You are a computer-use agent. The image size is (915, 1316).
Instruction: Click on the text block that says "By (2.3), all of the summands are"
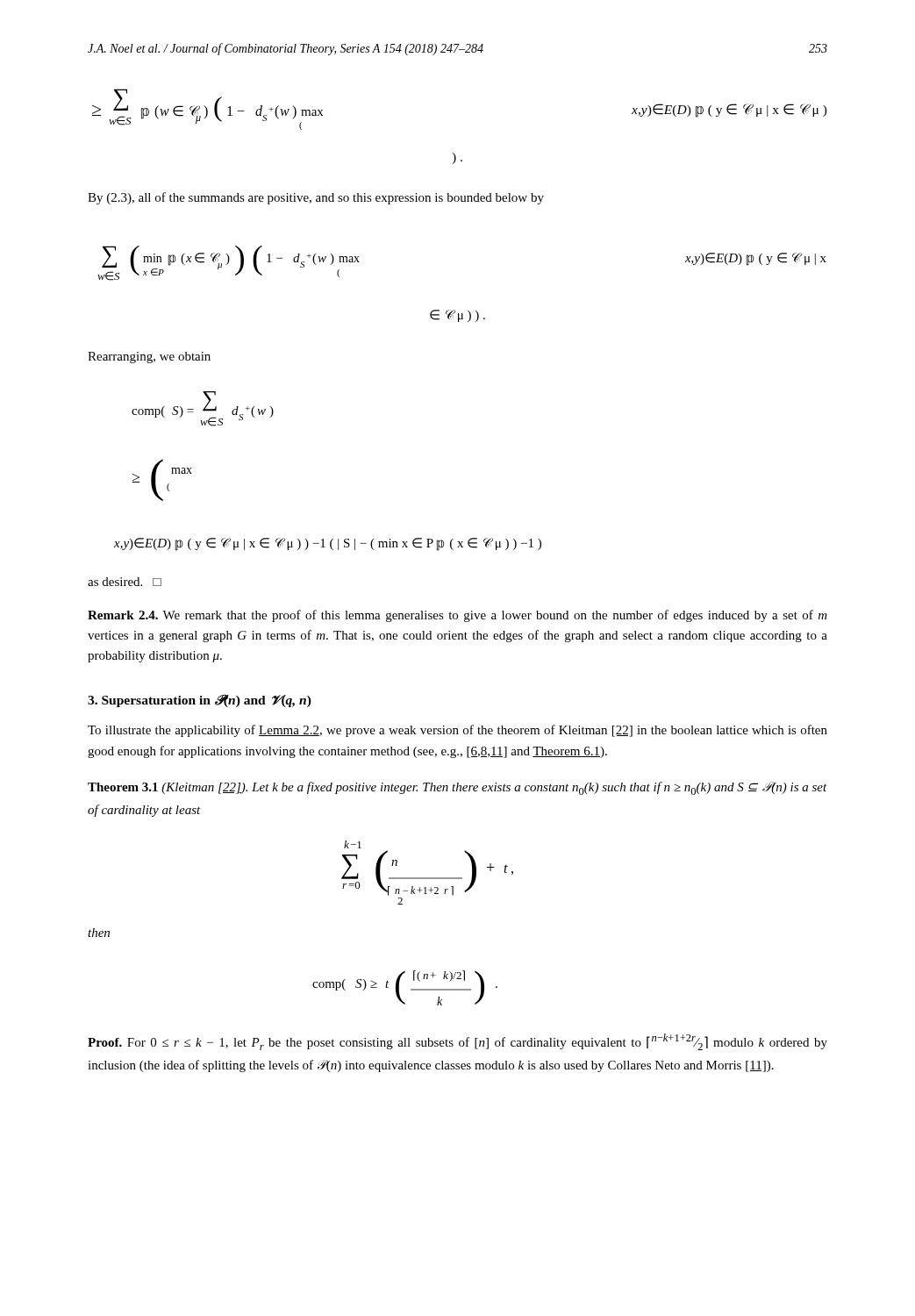click(316, 197)
